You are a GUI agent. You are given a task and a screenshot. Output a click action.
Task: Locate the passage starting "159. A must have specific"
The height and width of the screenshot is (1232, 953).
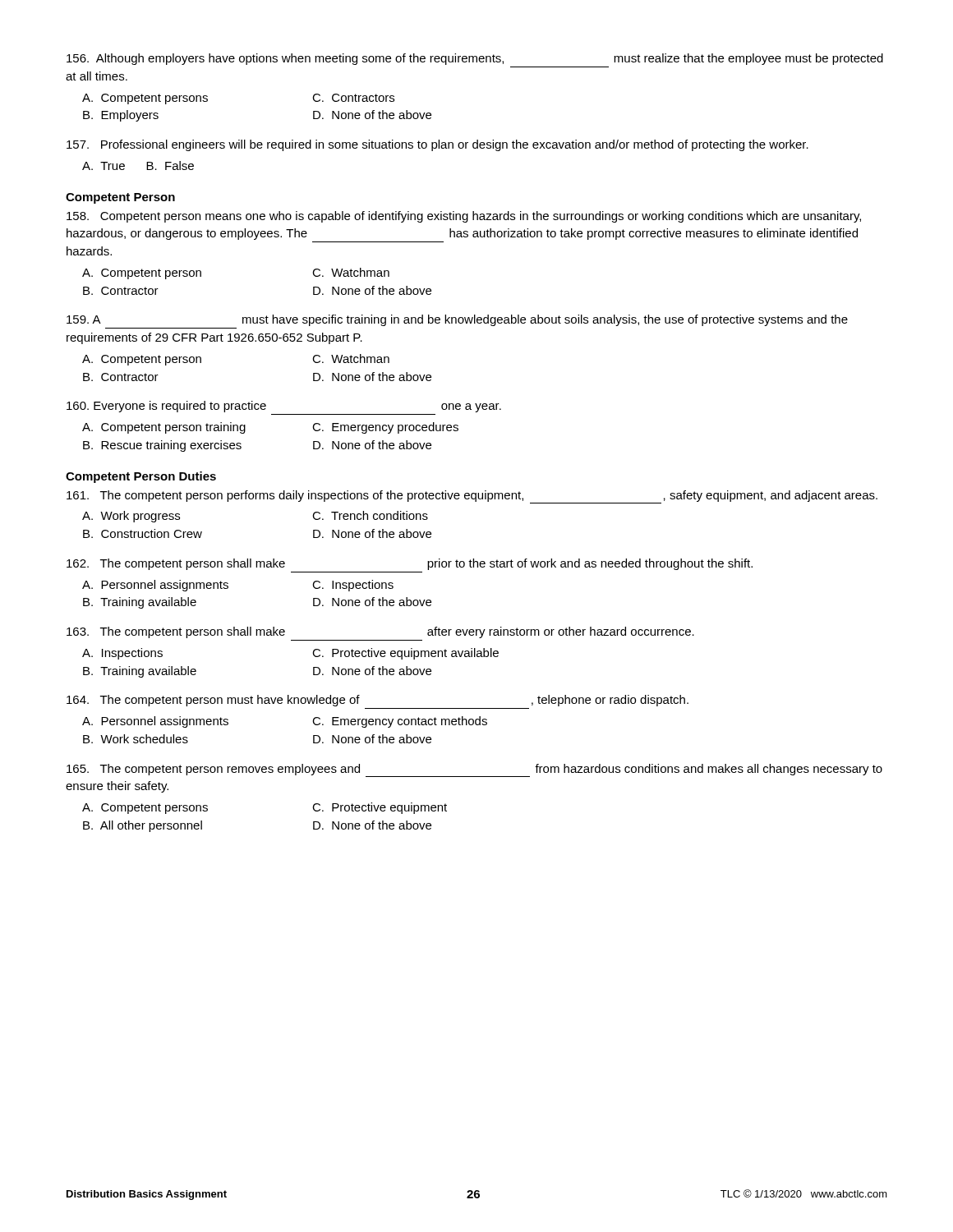457,320
